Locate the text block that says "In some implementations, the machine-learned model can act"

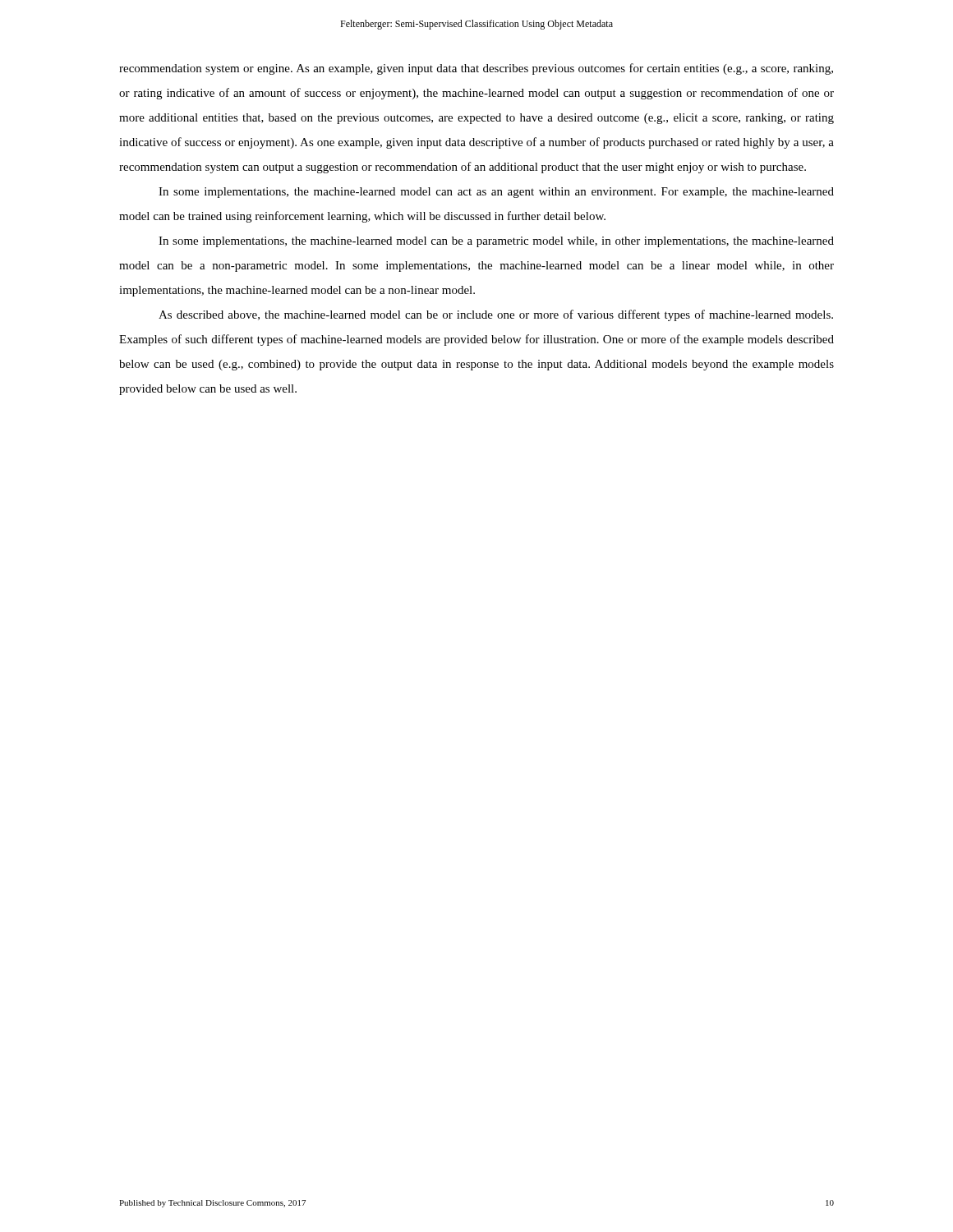click(476, 204)
